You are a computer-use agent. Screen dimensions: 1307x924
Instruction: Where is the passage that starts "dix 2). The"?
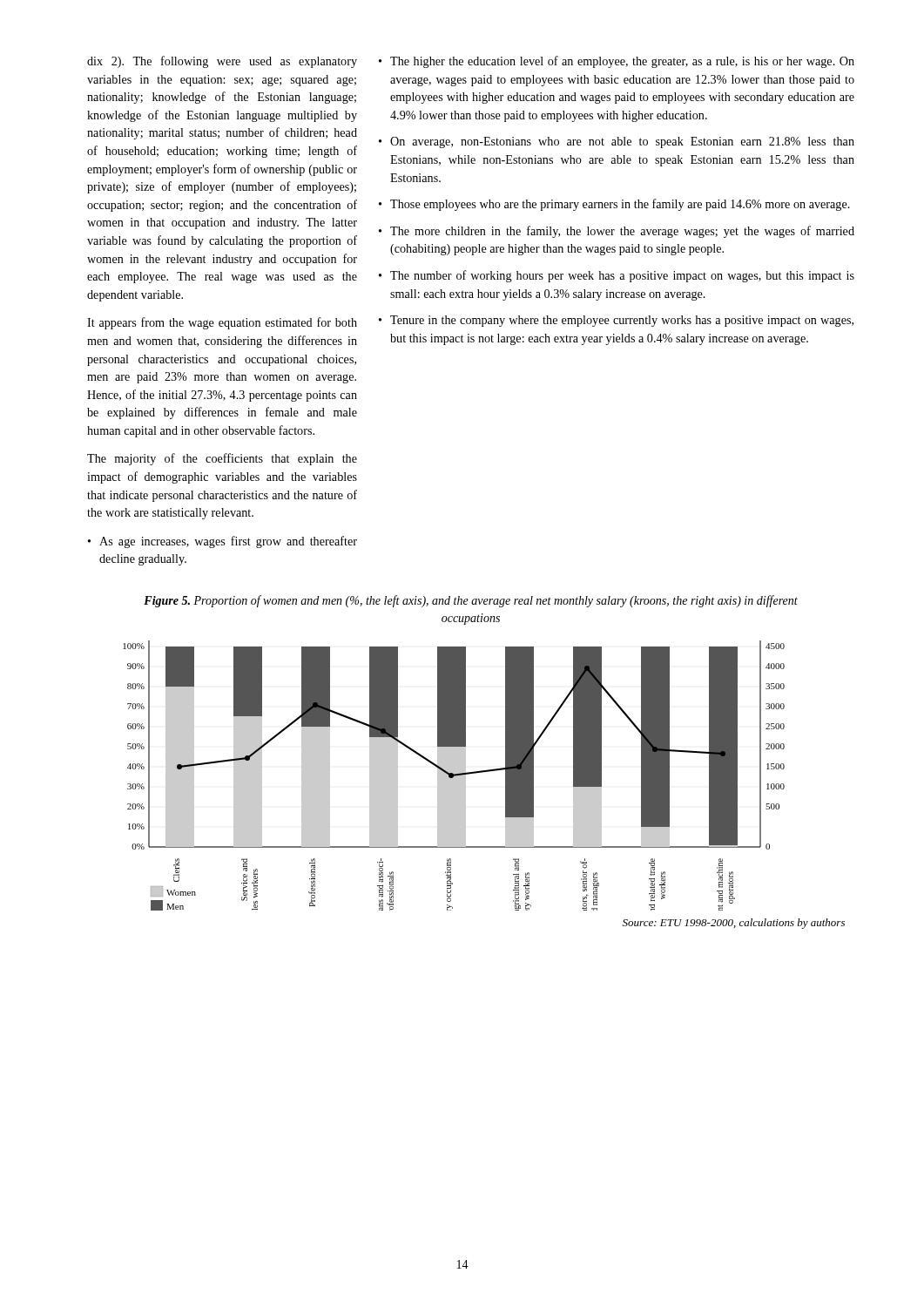tap(222, 287)
